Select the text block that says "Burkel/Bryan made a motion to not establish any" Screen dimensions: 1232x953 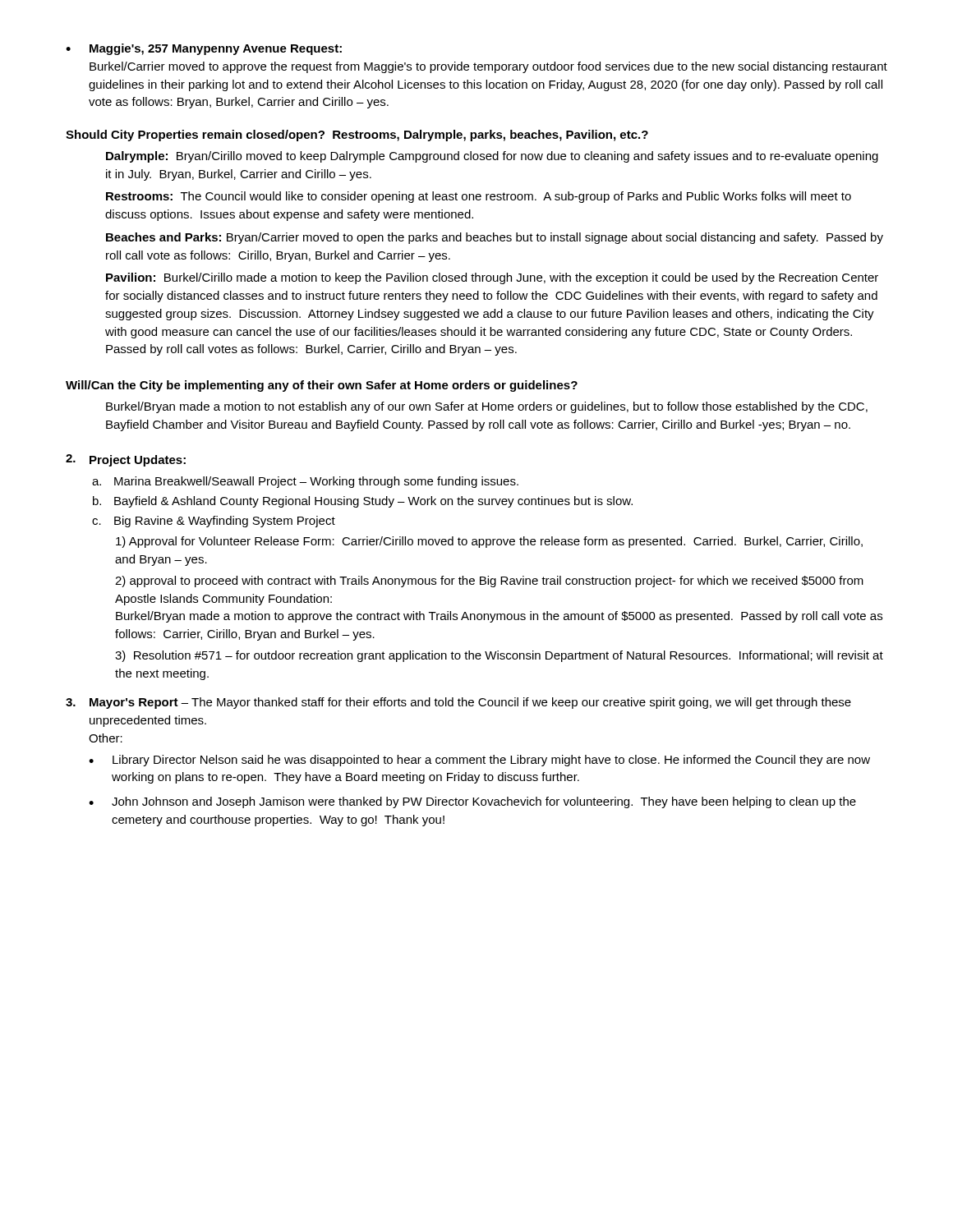coord(487,415)
